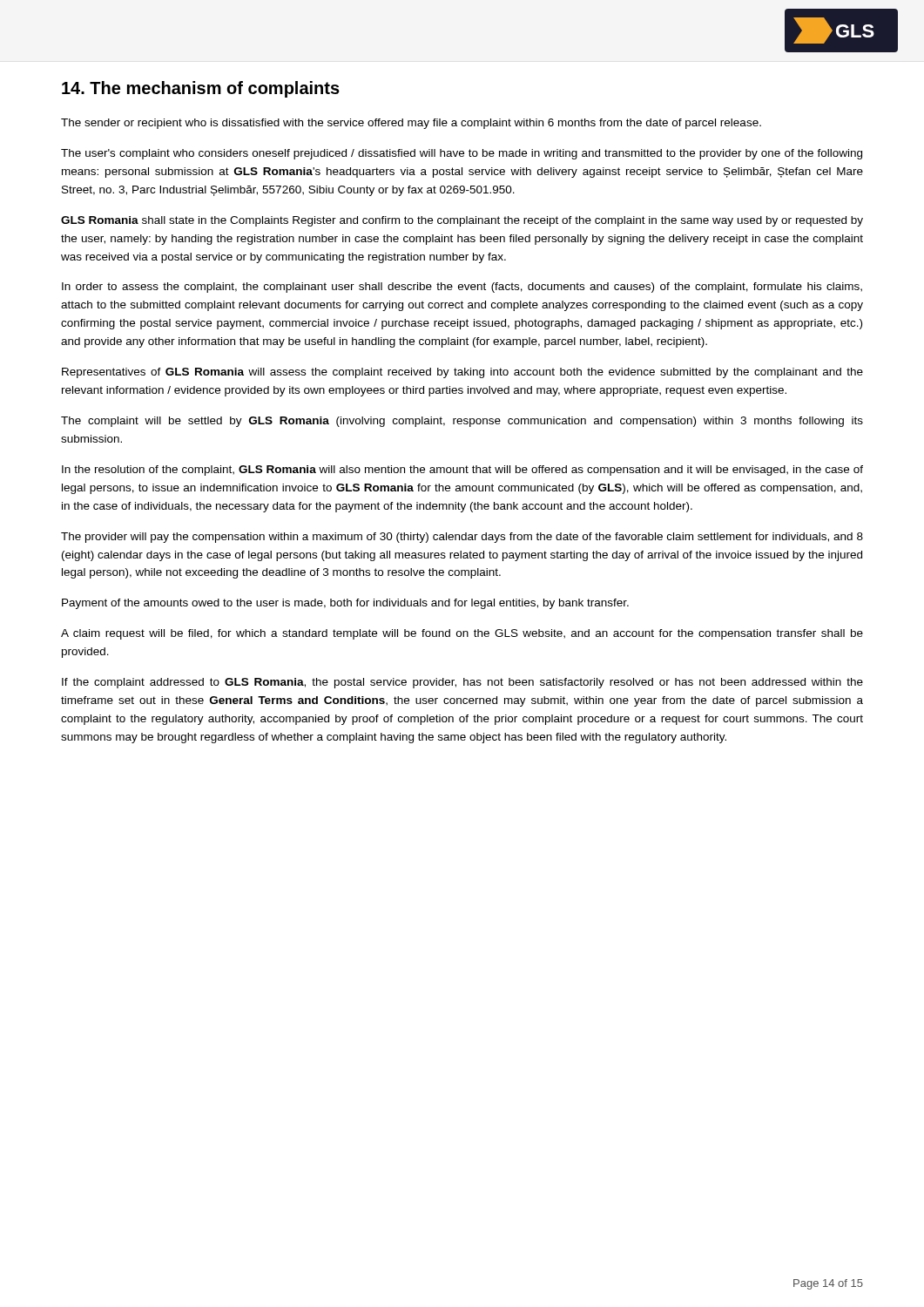Image resolution: width=924 pixels, height=1307 pixels.
Task: Find the block on this page that starts "If the complaint addressed to GLS"
Action: click(x=462, y=709)
